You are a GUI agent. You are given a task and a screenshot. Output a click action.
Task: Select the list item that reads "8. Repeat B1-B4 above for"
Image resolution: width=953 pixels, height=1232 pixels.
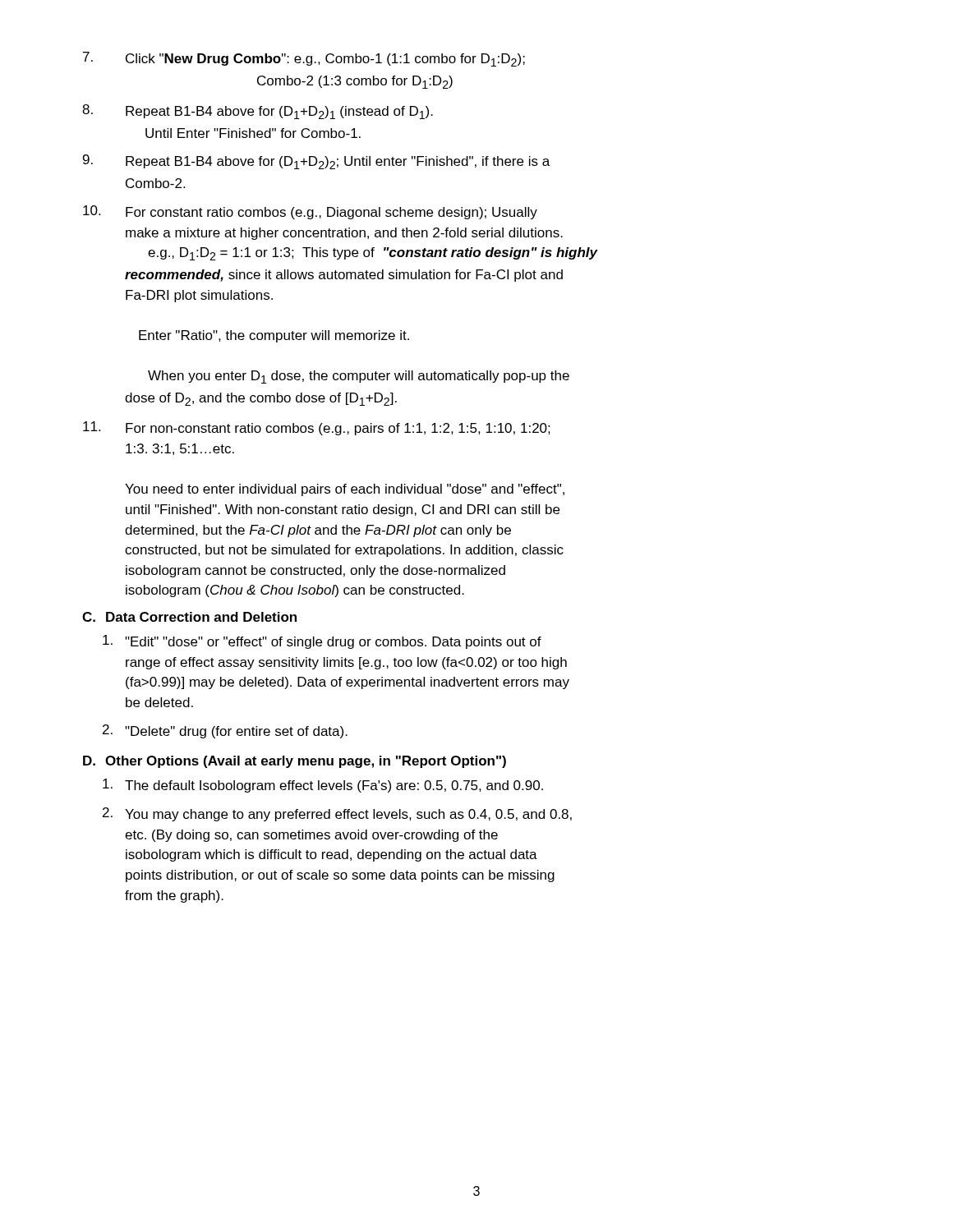pyautogui.click(x=258, y=112)
